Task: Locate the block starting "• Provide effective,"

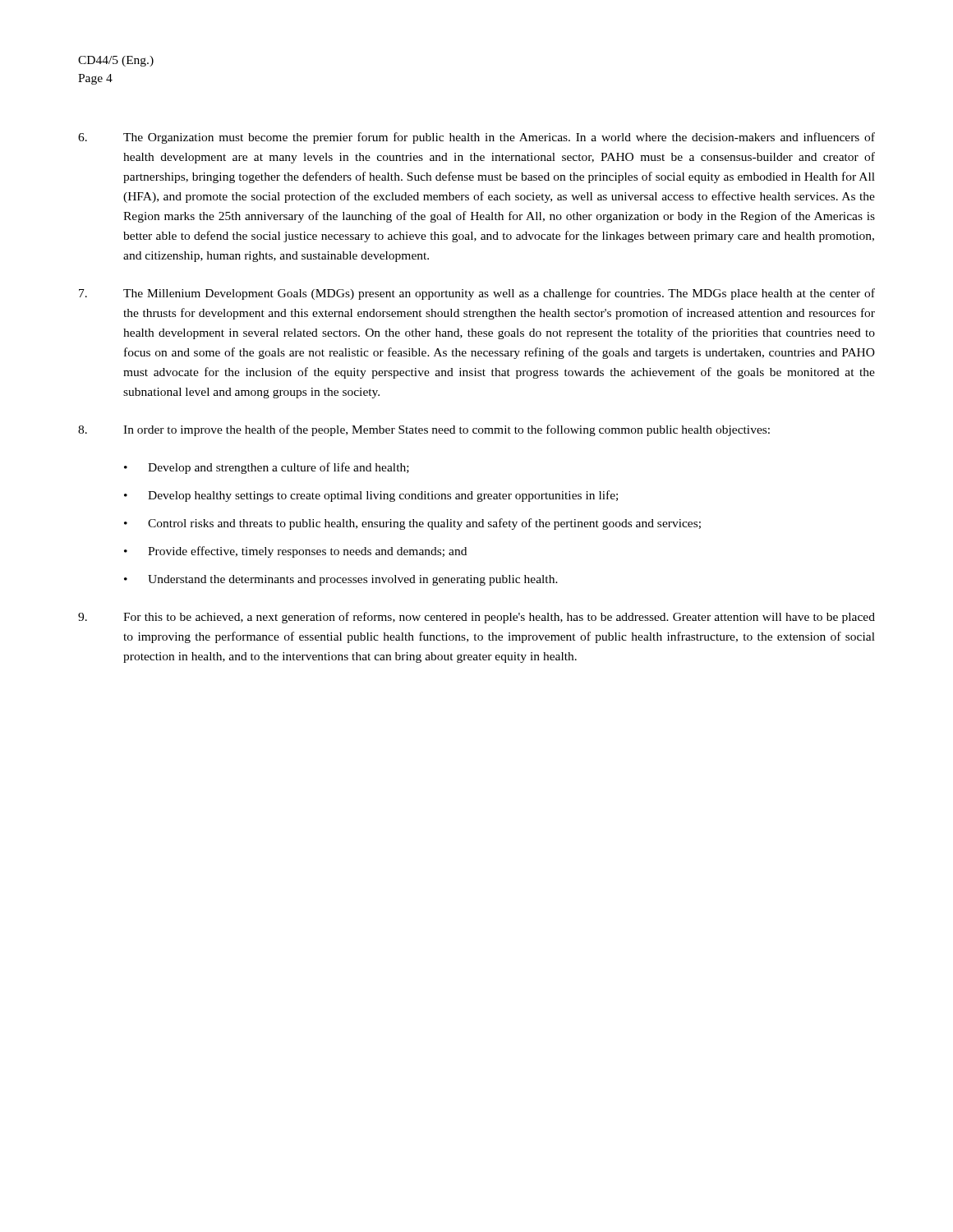Action: point(295,552)
